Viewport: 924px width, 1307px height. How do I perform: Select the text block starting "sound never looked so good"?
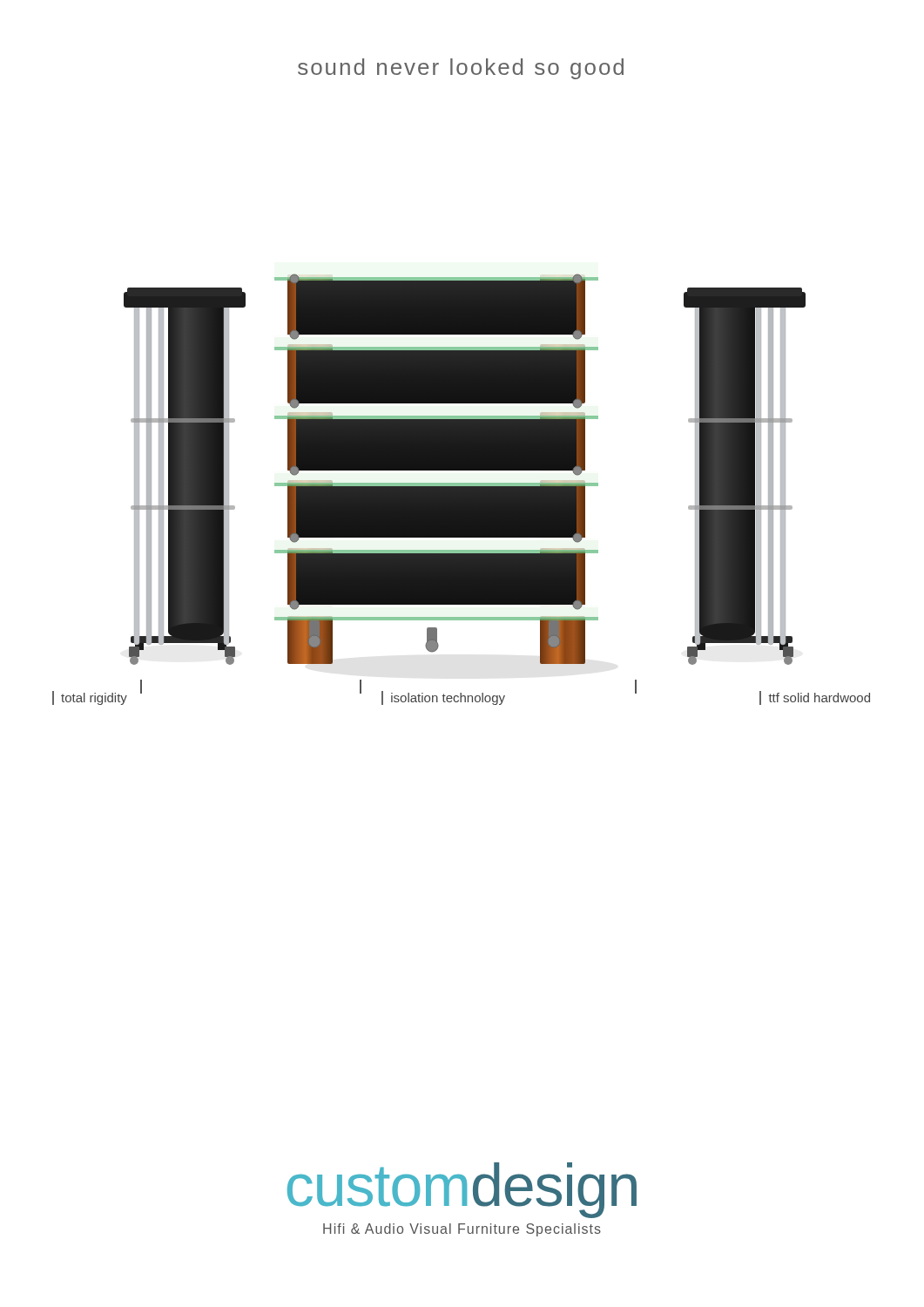[x=462, y=67]
